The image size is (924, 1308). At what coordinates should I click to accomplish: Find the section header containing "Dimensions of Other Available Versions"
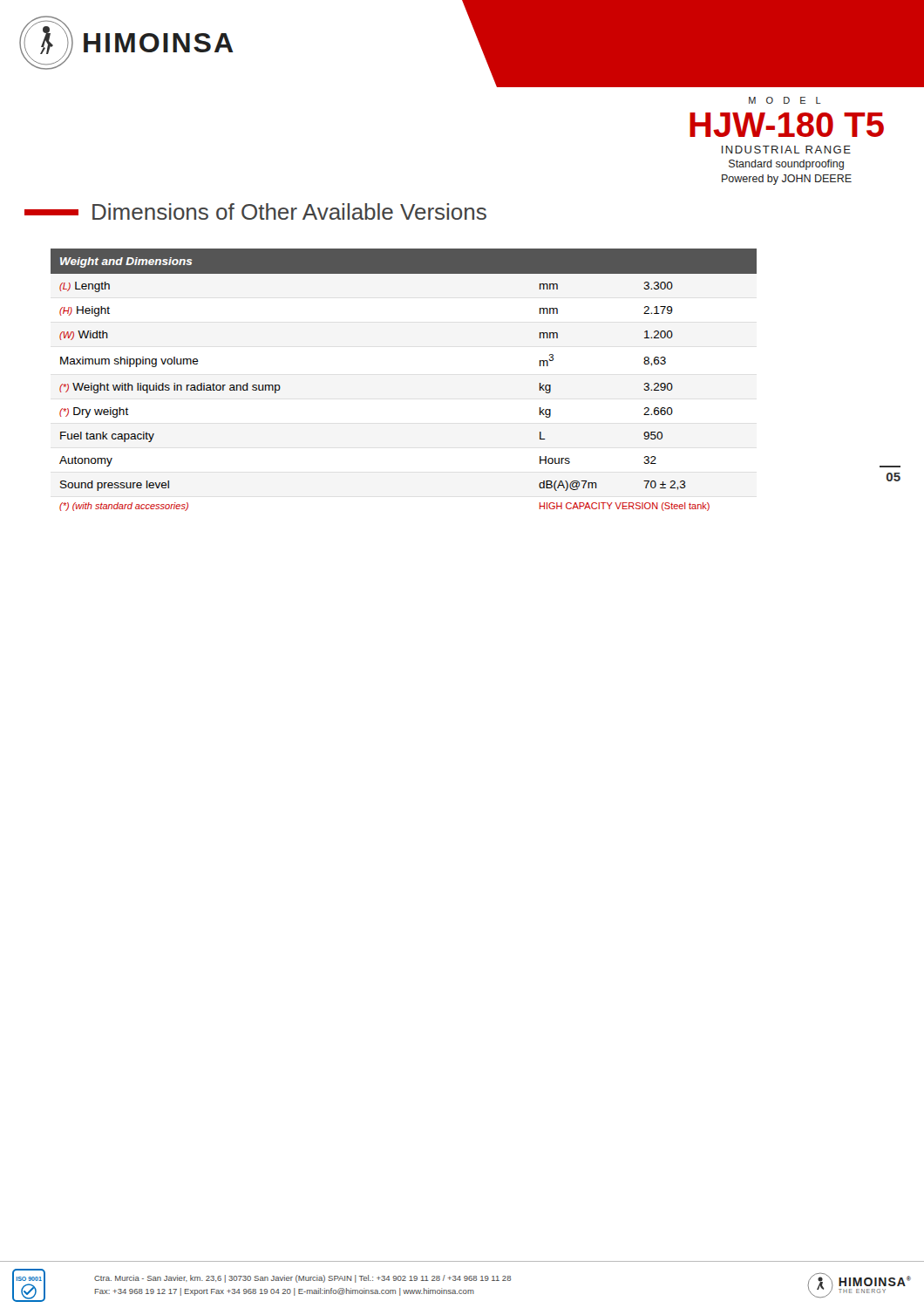(256, 212)
